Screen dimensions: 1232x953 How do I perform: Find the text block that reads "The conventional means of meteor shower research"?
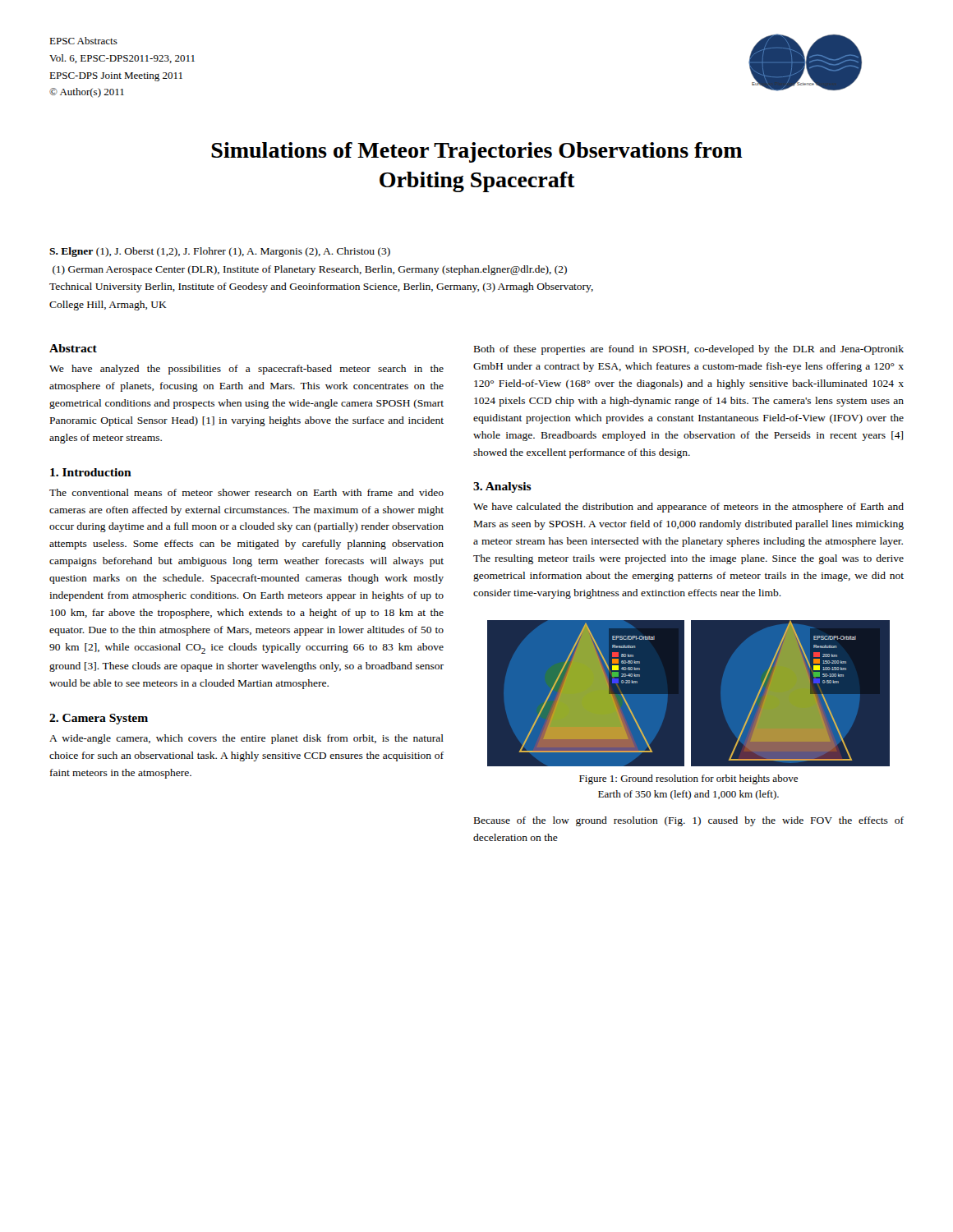tap(246, 587)
